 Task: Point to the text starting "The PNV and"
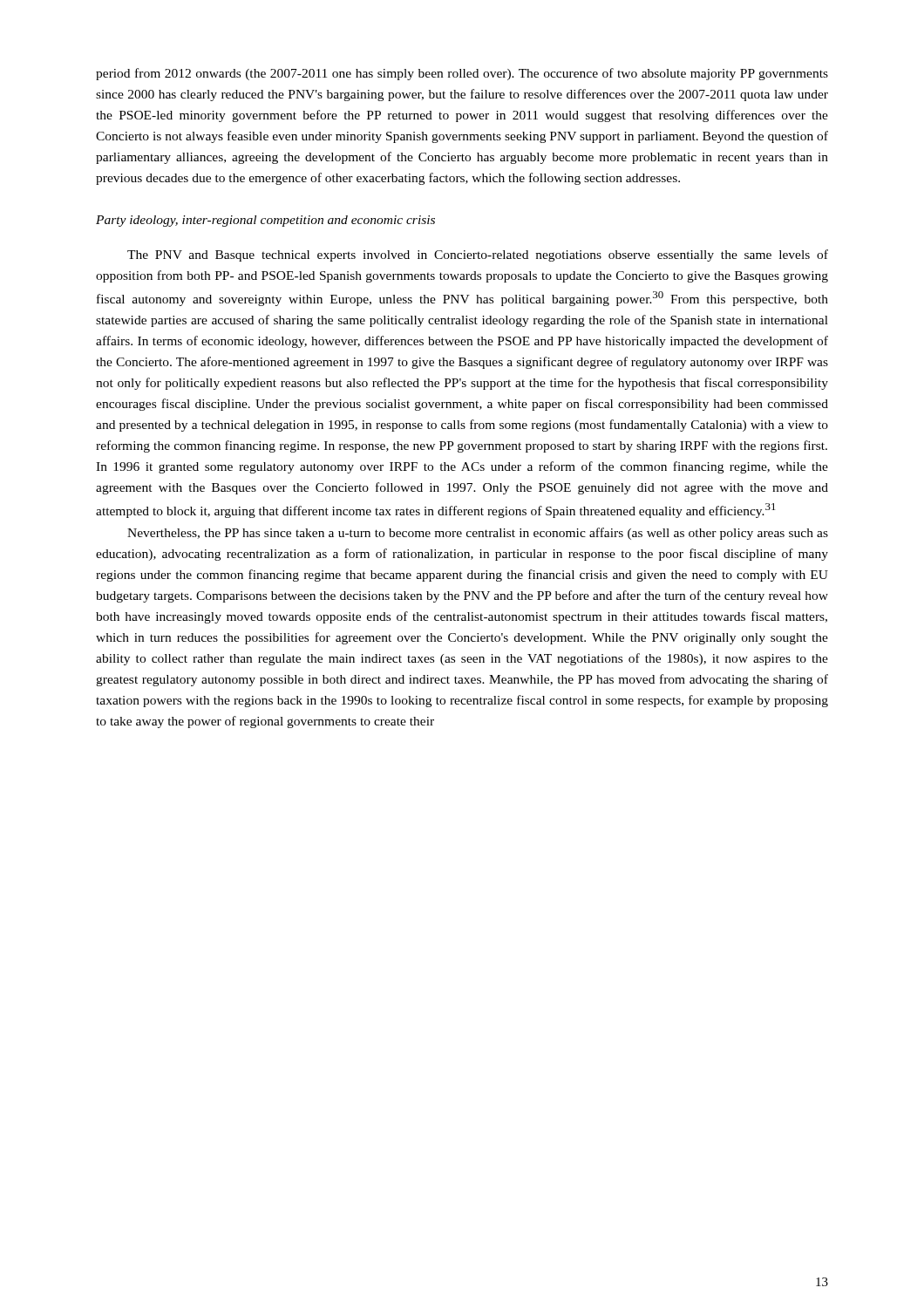(x=462, y=383)
